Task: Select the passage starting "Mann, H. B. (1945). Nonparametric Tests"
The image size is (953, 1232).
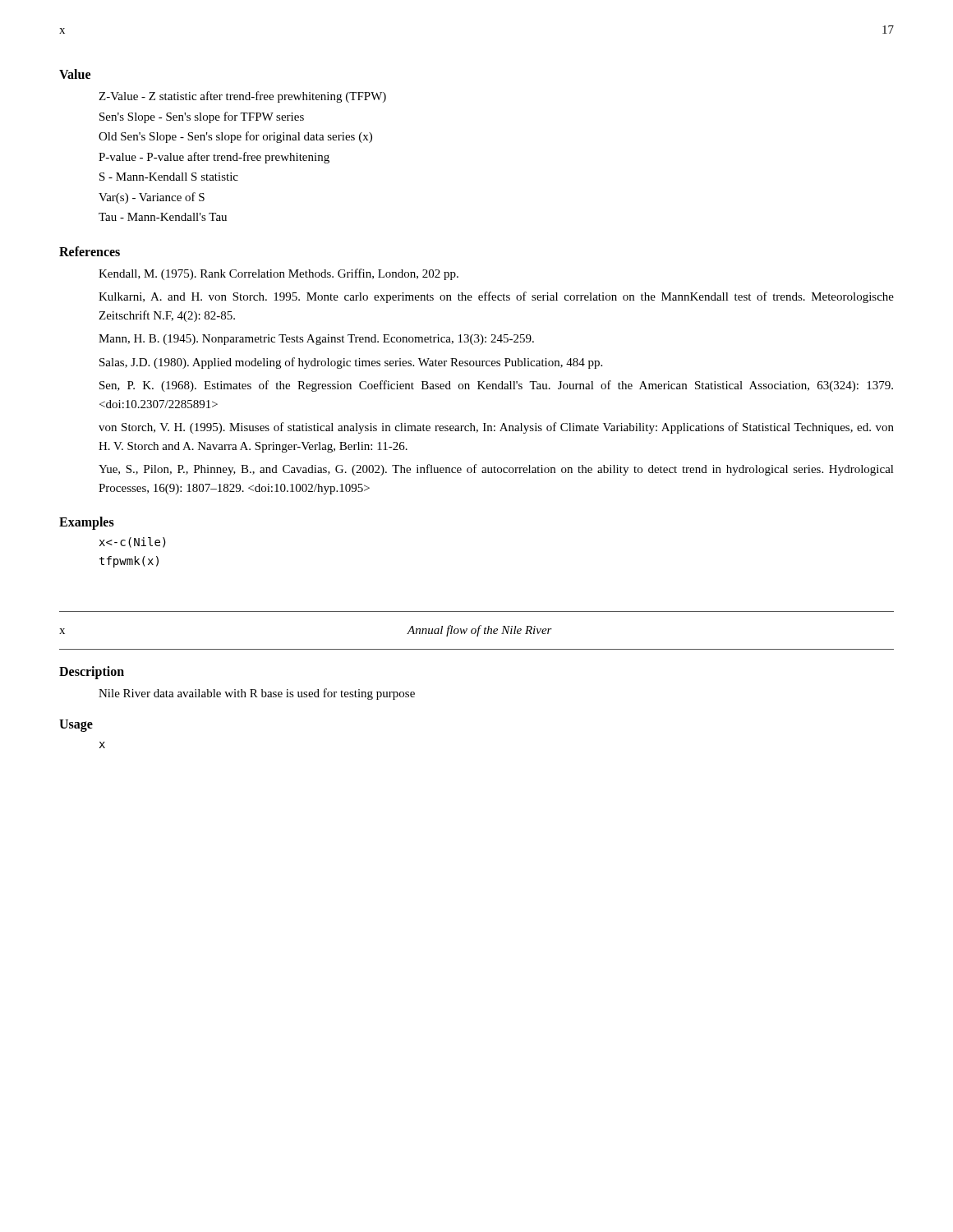Action: pos(317,338)
